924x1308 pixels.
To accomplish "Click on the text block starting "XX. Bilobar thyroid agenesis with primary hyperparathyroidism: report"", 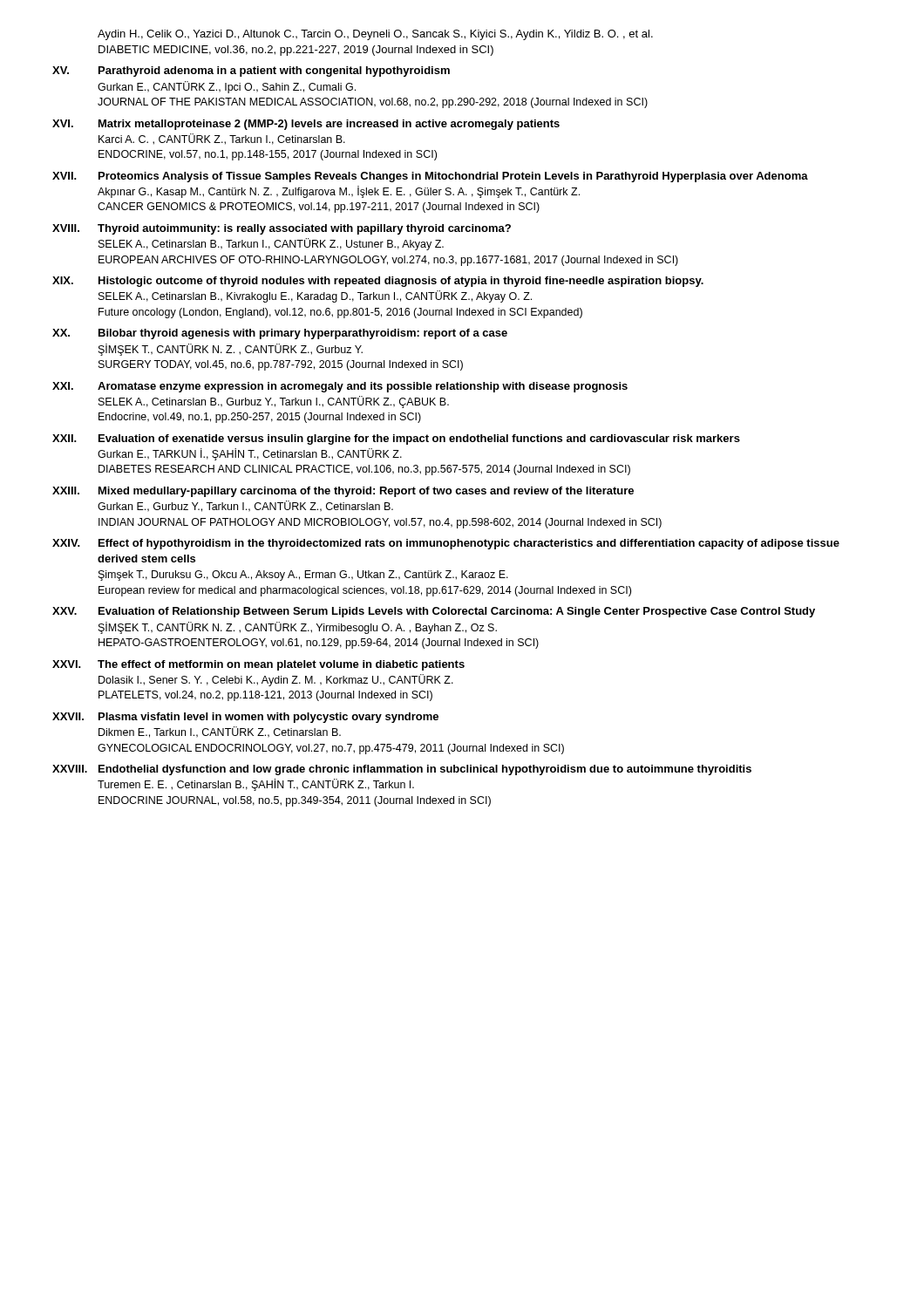I will (x=462, y=349).
